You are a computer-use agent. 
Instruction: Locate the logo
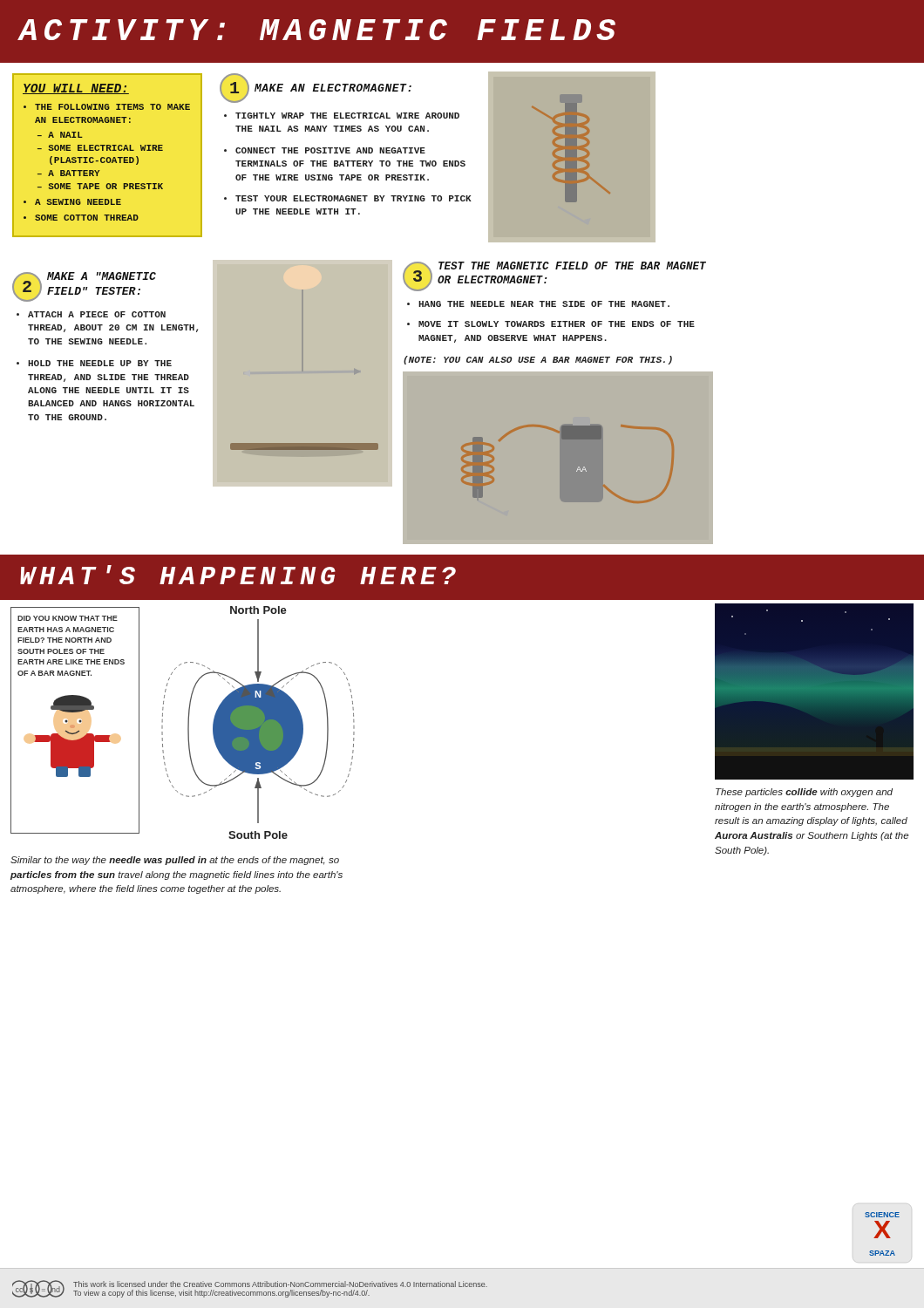[x=882, y=1233]
